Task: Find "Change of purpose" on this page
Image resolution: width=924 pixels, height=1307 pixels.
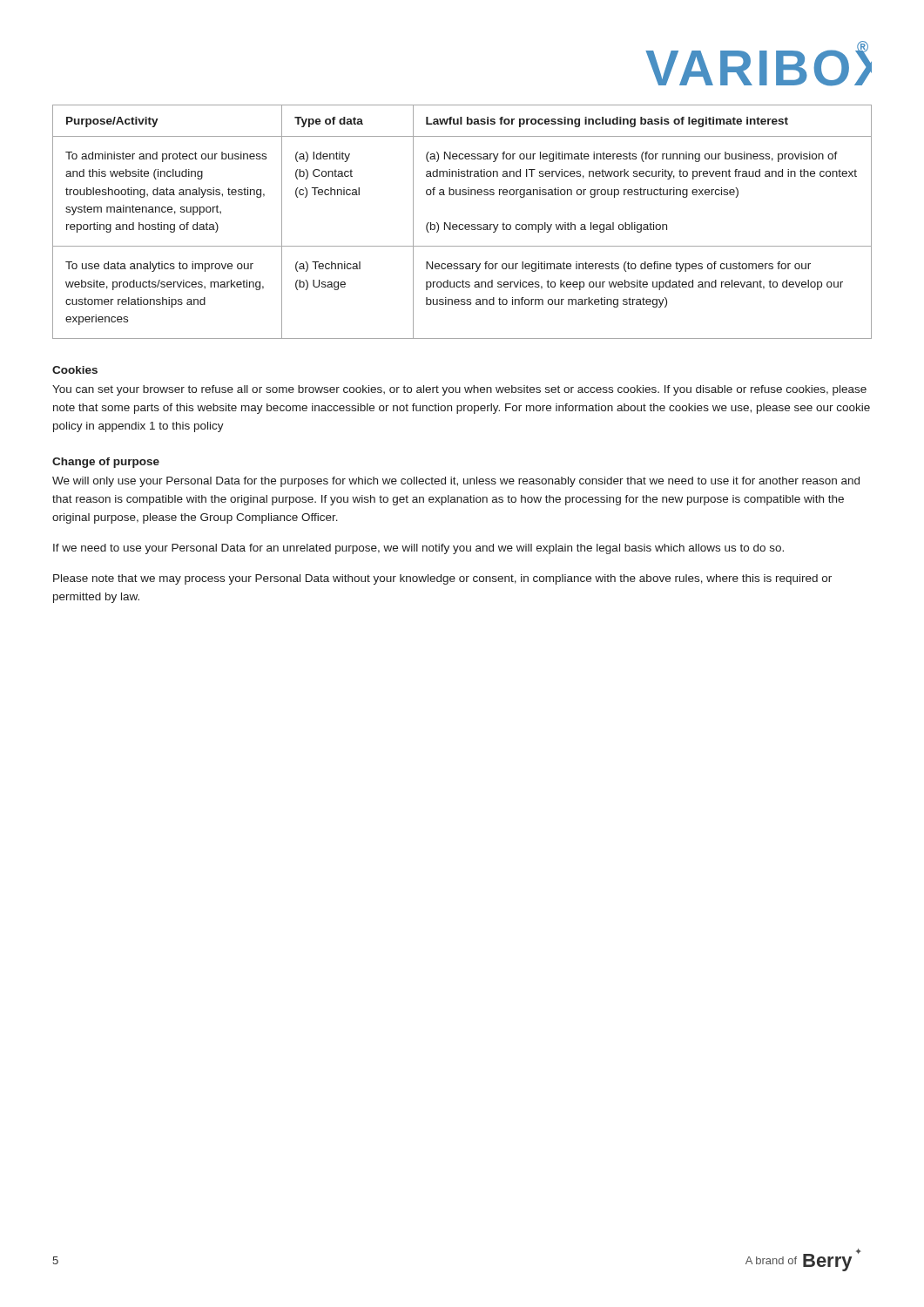Action: click(106, 461)
